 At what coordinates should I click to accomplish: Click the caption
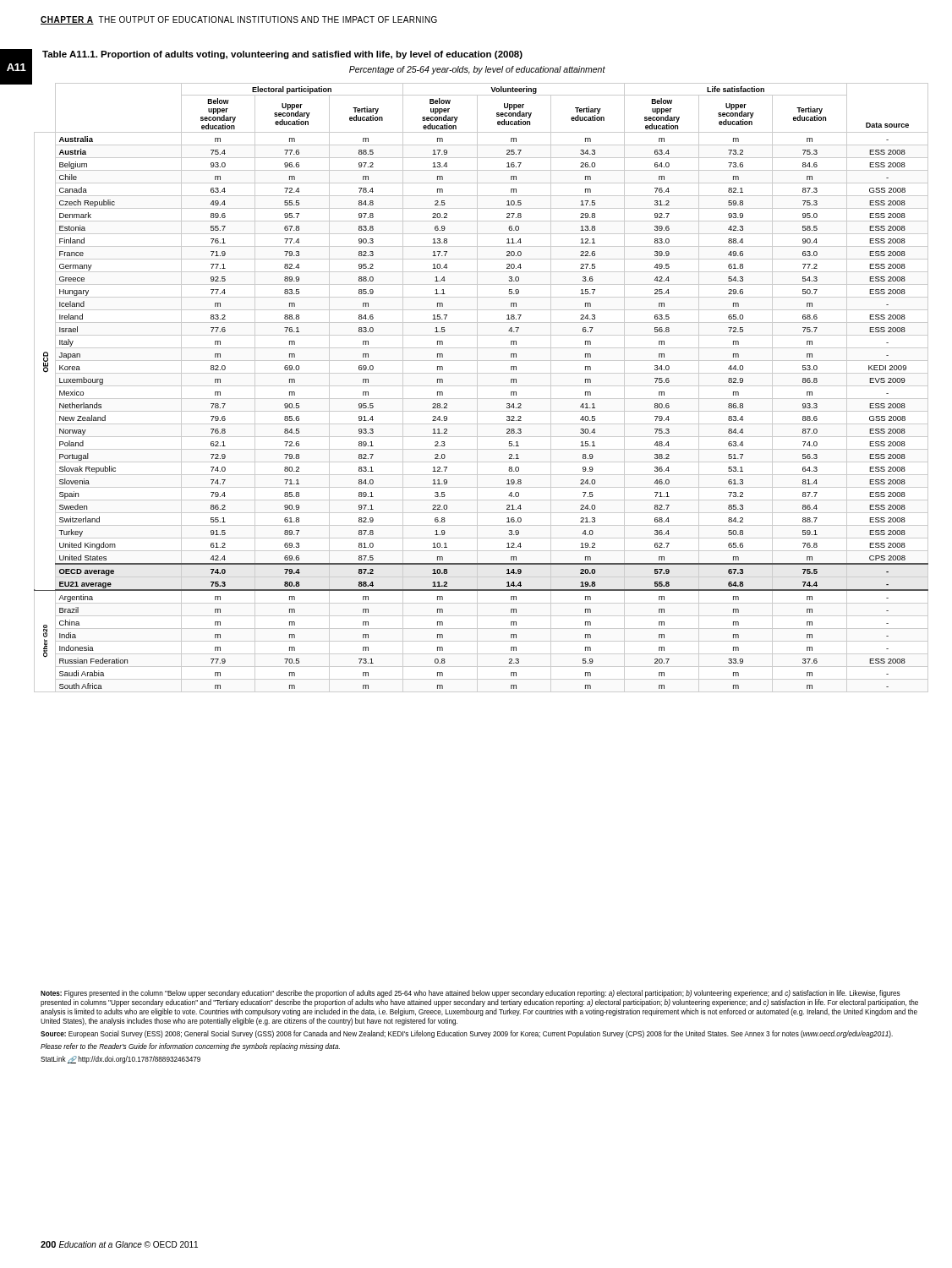tap(477, 69)
